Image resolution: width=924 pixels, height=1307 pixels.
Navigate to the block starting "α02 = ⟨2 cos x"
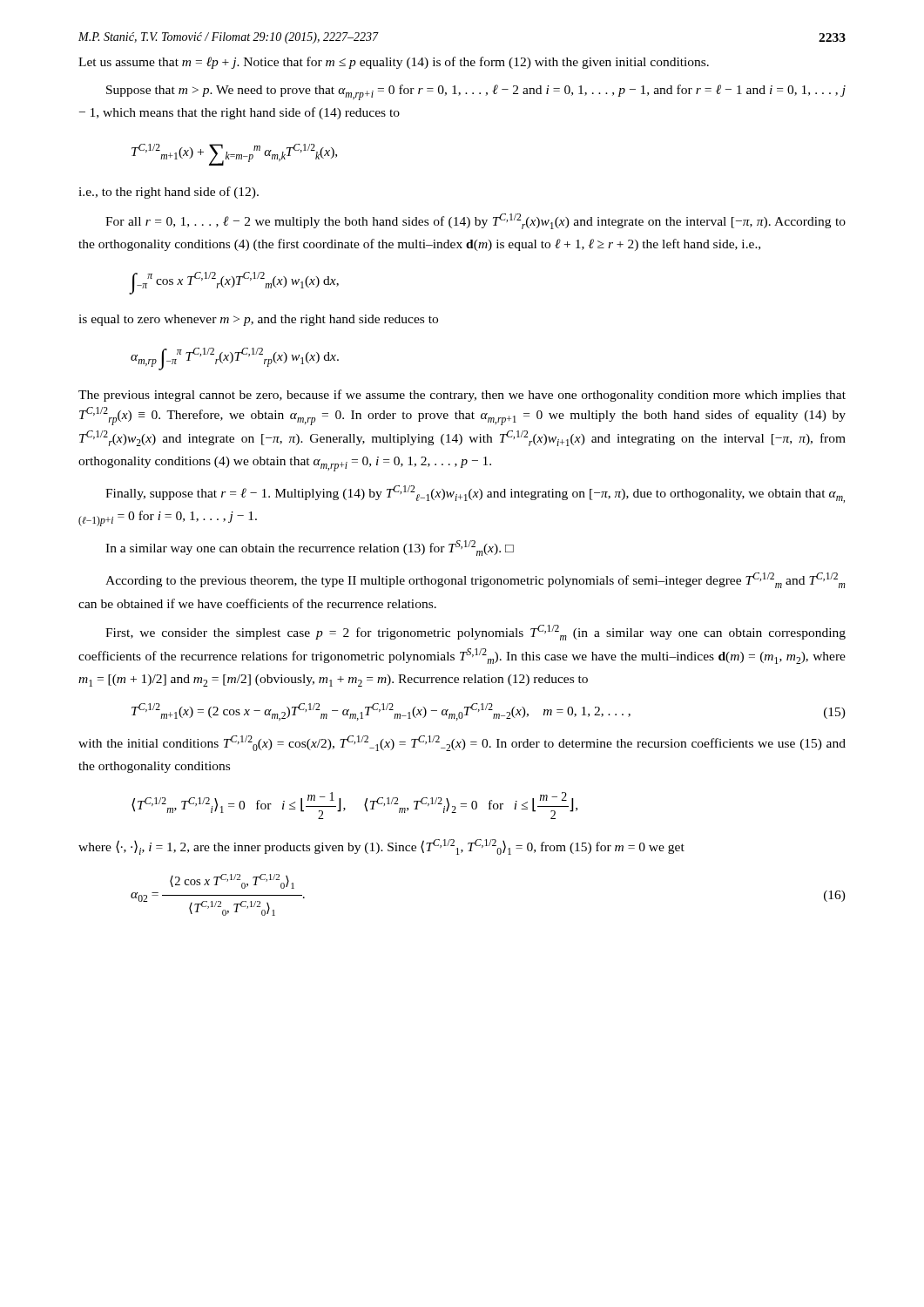click(232, 881)
